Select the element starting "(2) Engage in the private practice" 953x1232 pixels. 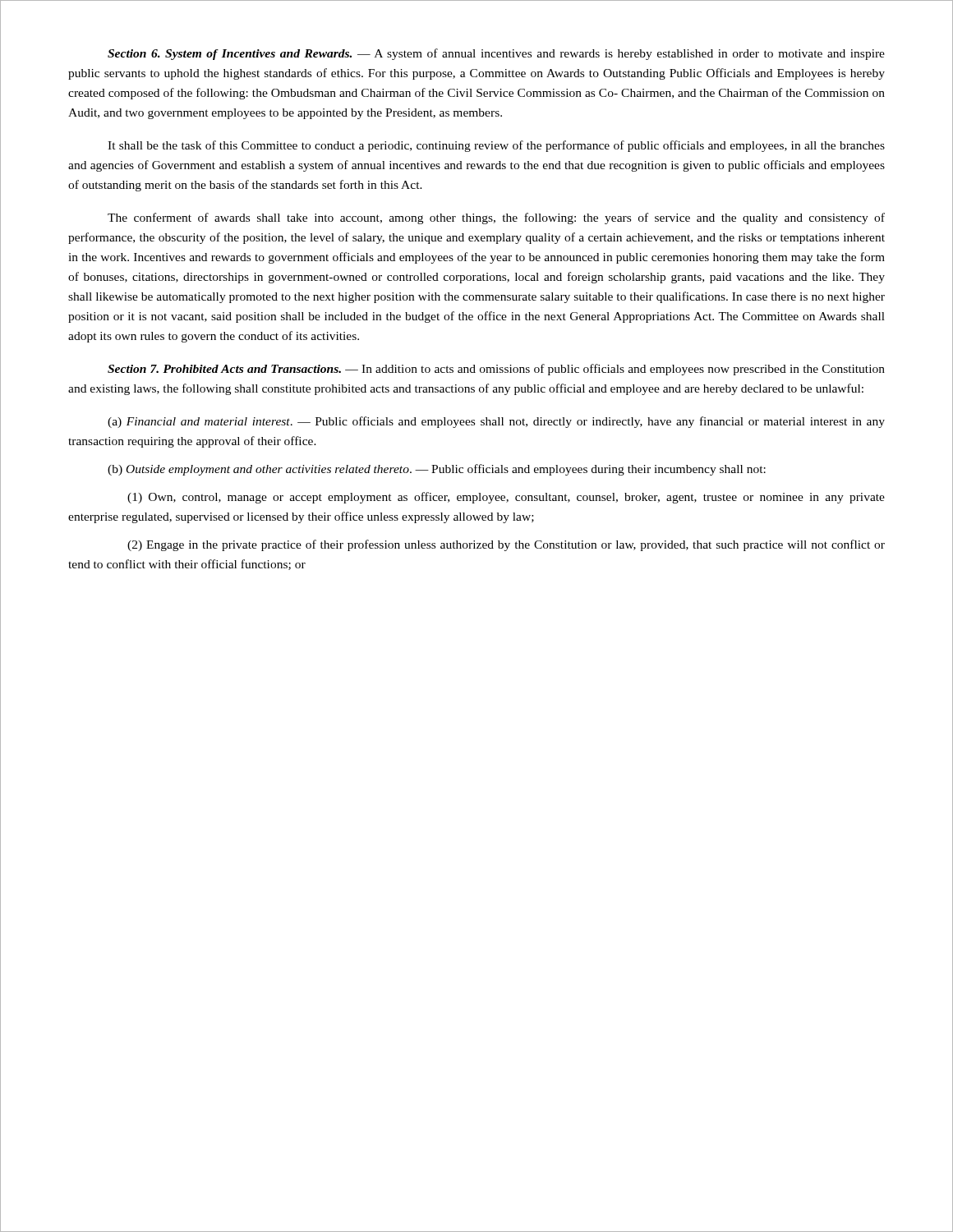click(x=476, y=554)
